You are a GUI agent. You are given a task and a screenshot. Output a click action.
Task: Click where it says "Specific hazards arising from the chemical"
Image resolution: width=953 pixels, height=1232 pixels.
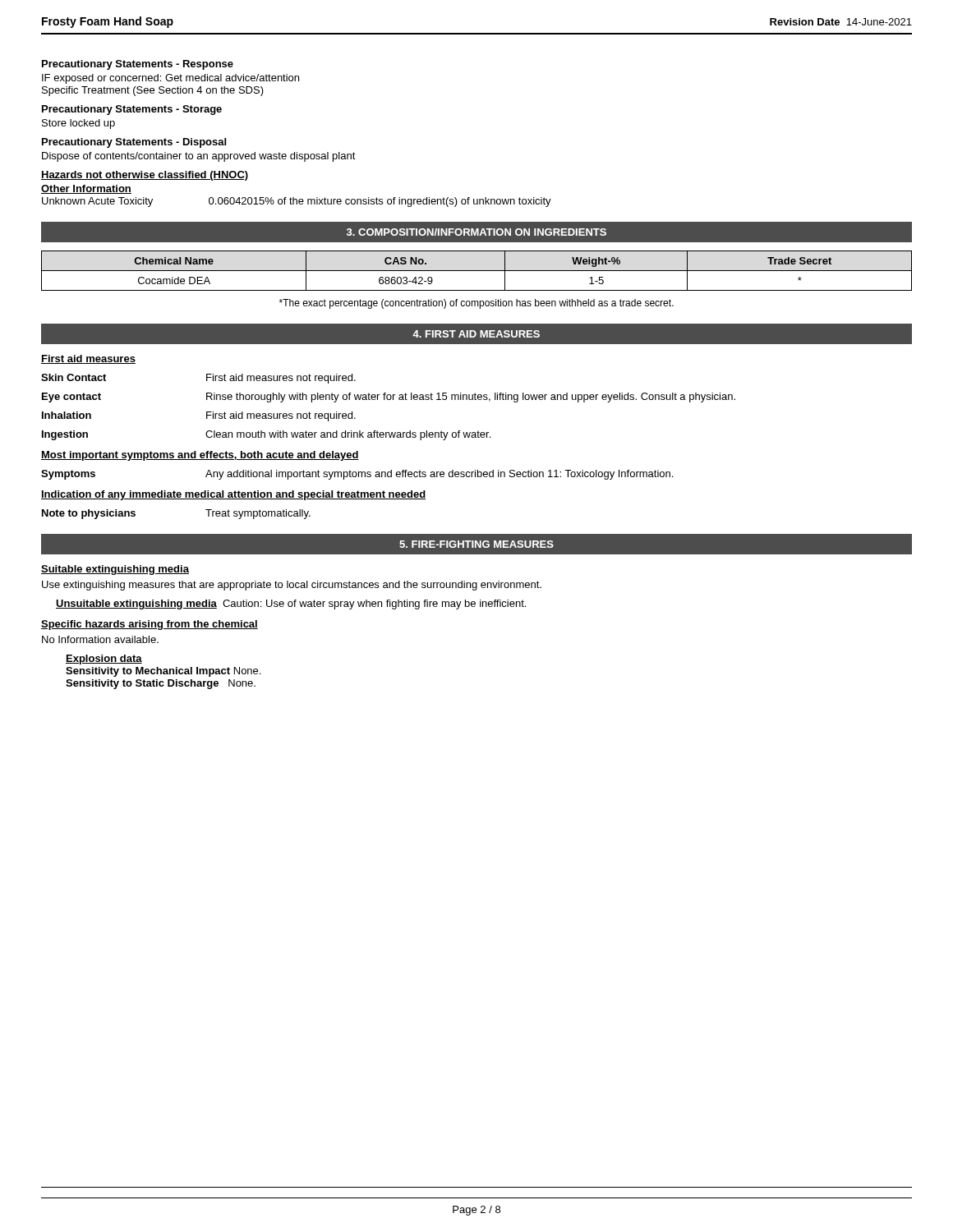click(x=149, y=624)
